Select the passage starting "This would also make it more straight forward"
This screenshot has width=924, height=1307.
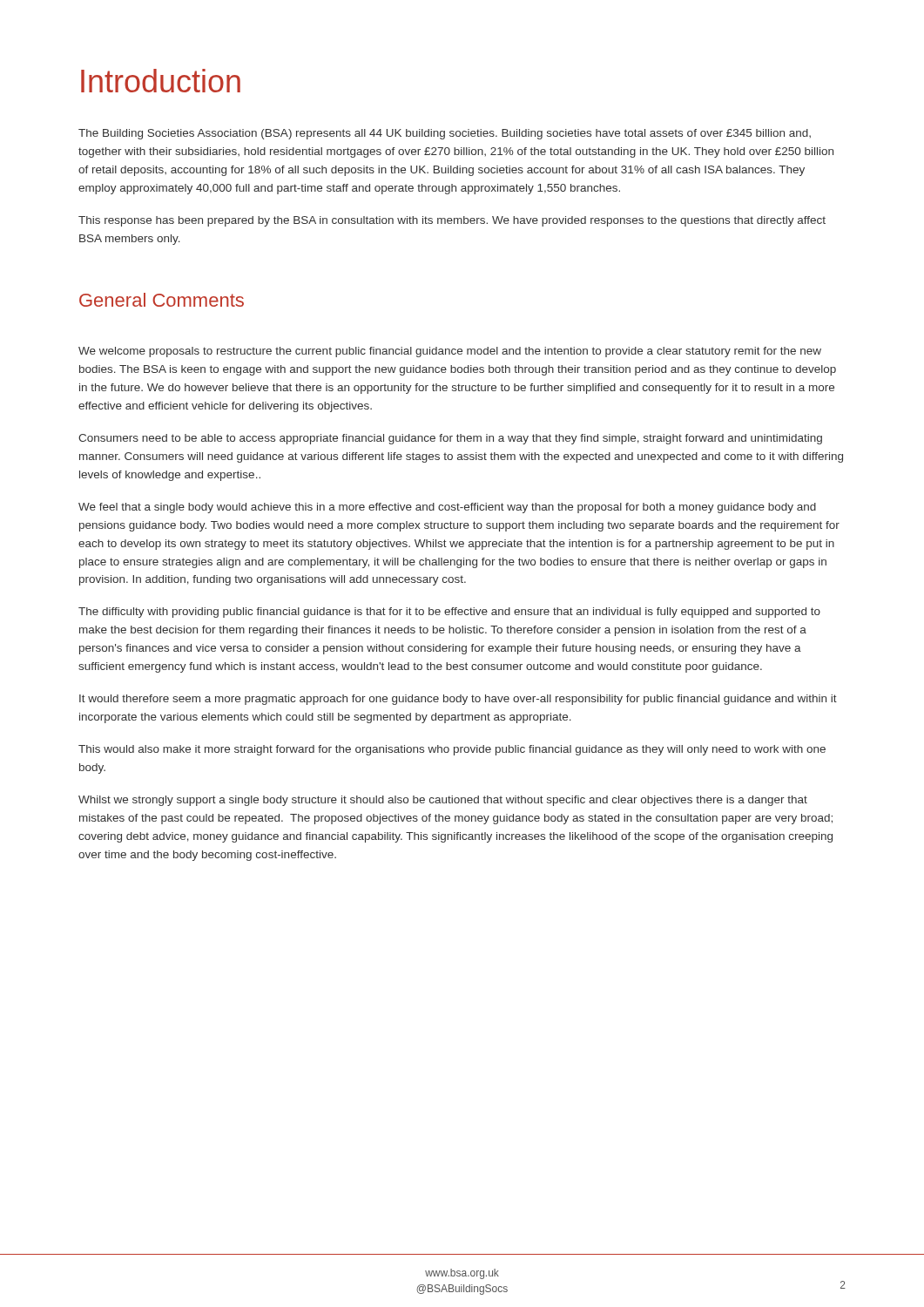(x=452, y=758)
